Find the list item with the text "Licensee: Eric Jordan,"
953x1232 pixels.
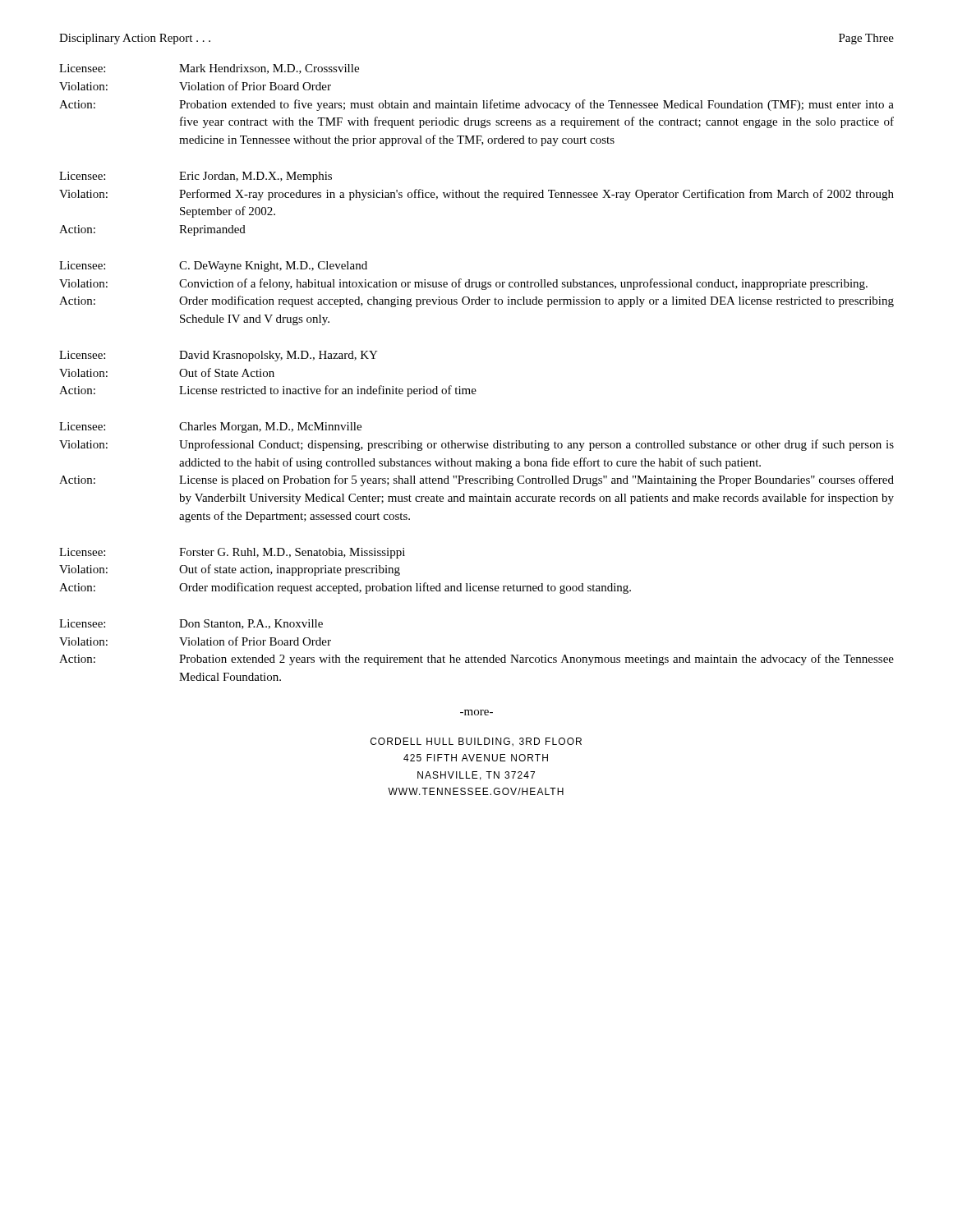coord(476,203)
